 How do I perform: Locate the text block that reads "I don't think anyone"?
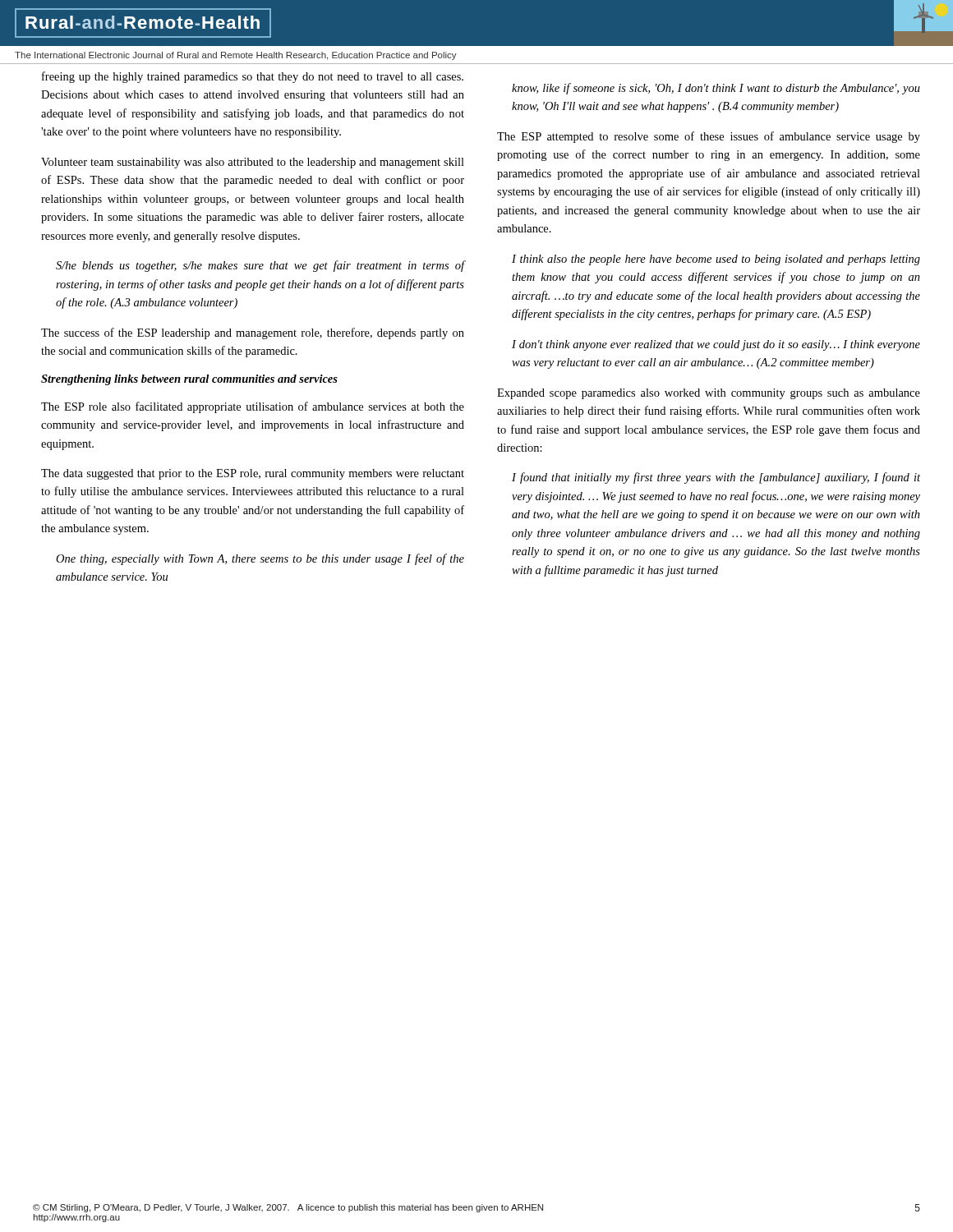pyautogui.click(x=716, y=353)
